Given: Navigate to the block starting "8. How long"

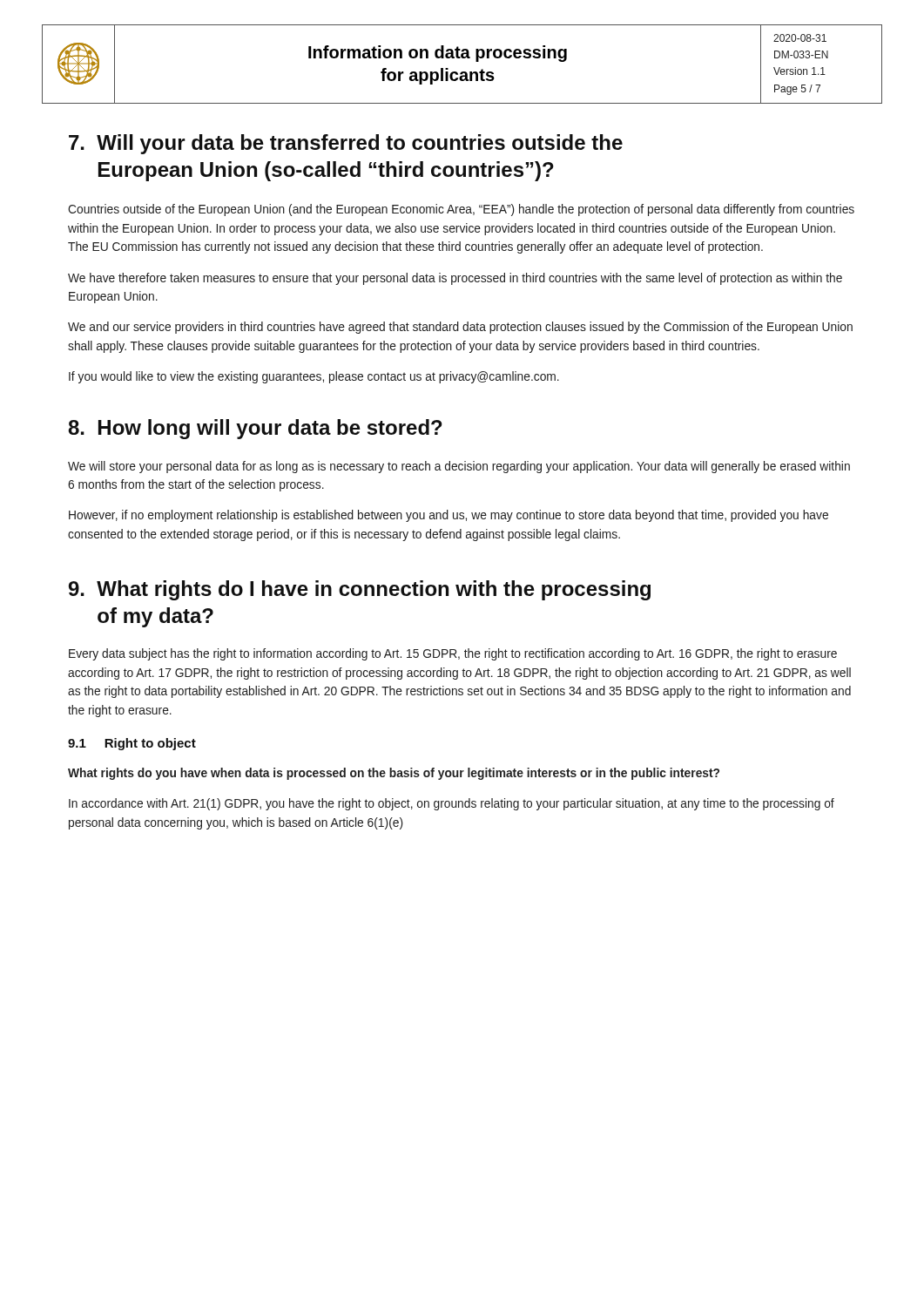Looking at the screenshot, I should coord(255,429).
